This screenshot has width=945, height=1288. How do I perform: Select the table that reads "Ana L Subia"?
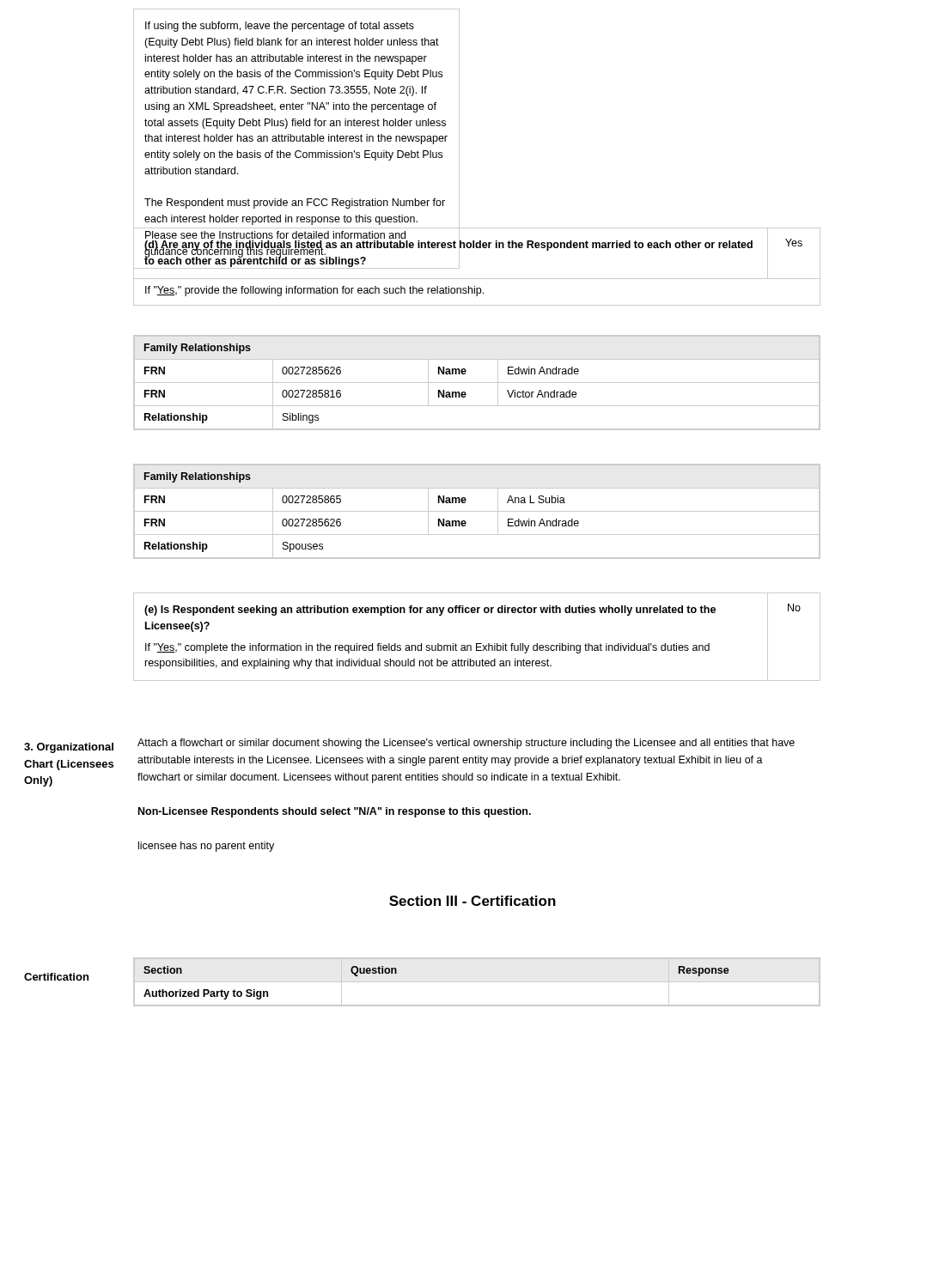coord(477,511)
